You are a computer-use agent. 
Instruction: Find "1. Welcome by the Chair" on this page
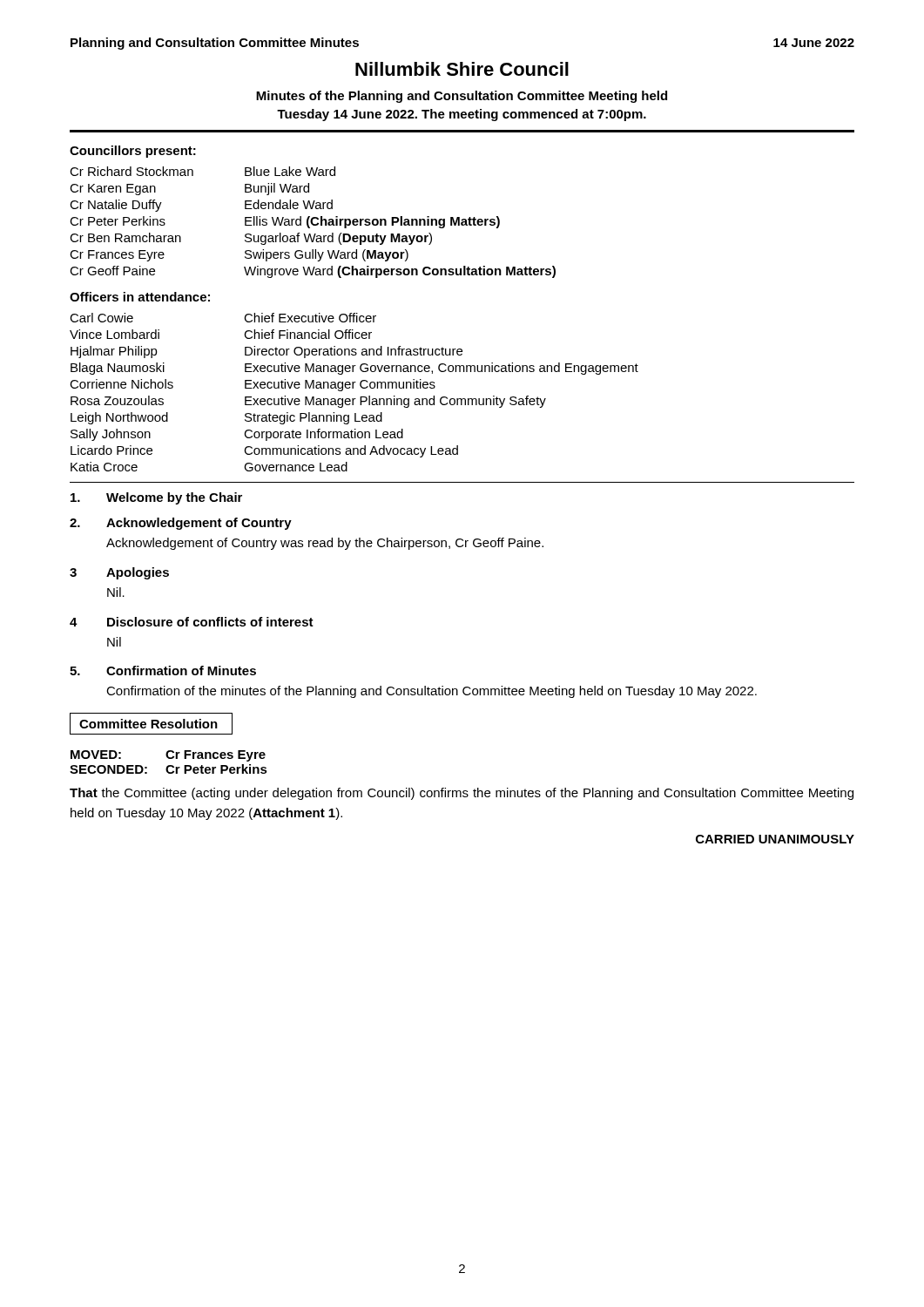(x=156, y=498)
